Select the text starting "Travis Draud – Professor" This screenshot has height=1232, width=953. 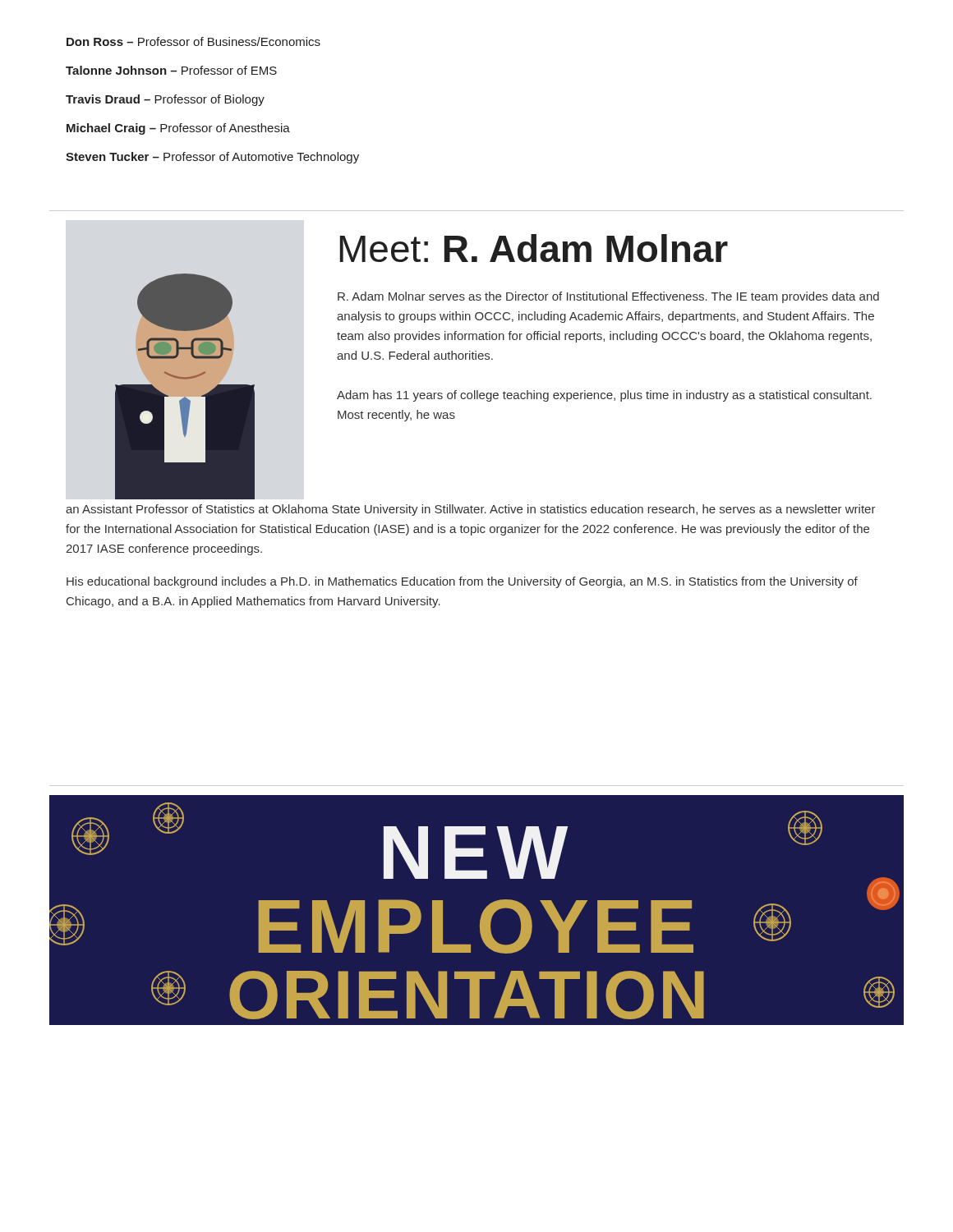165,99
